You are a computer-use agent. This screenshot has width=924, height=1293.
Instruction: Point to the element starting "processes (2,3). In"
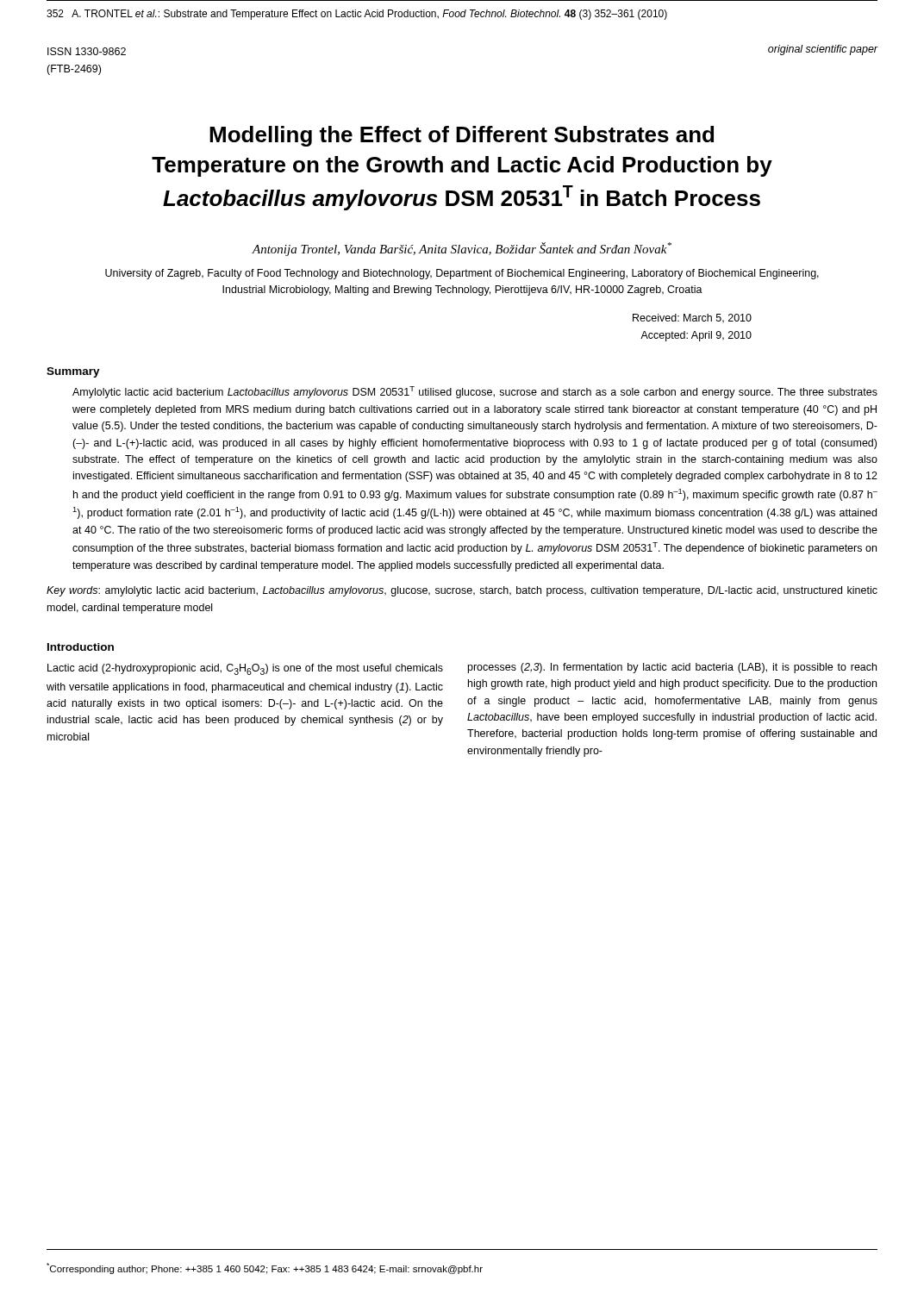(672, 709)
